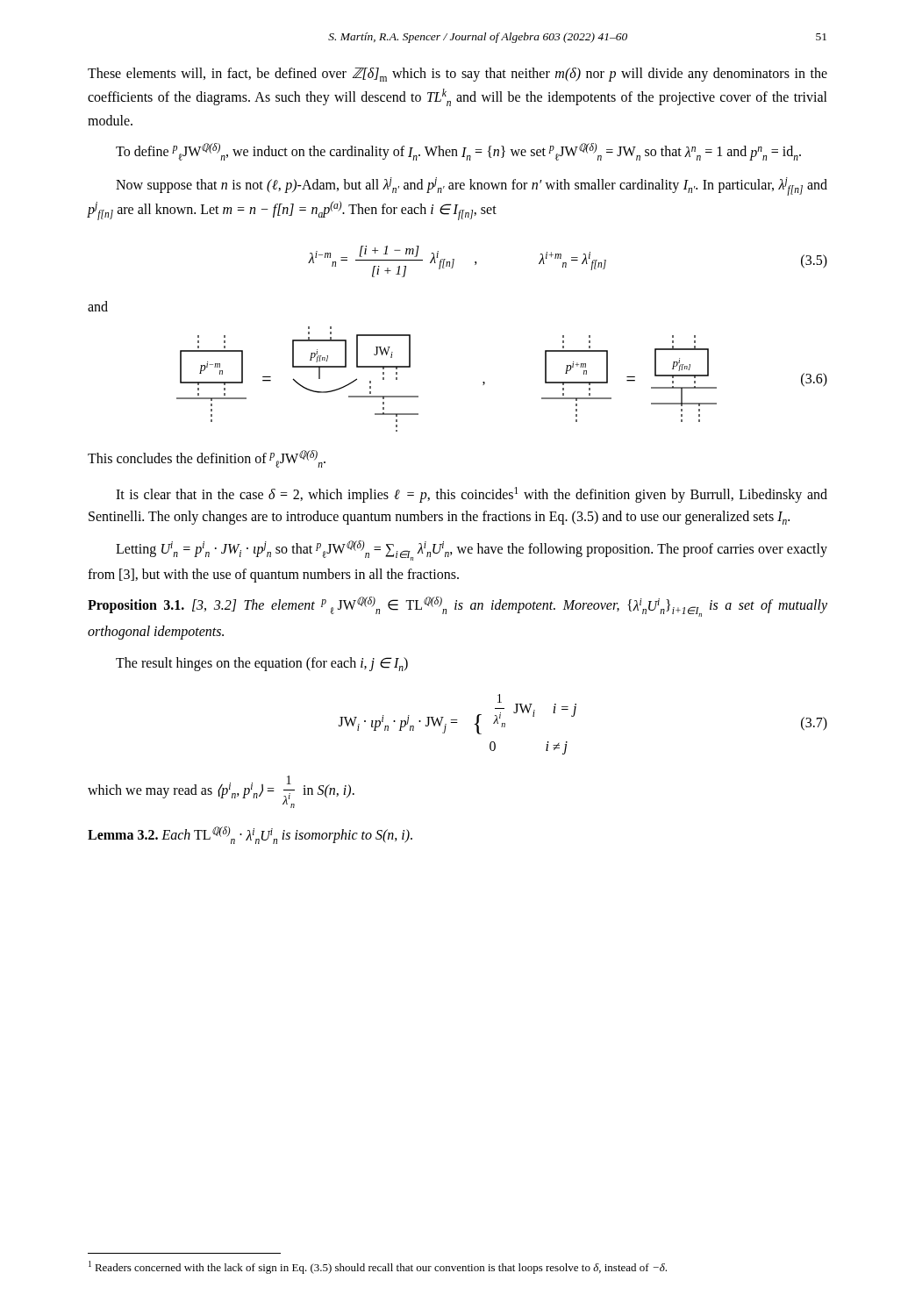Screen dimensions: 1316x915
Task: Locate the footnote with the text "1 Readers concerned with the"
Action: 458,1265
